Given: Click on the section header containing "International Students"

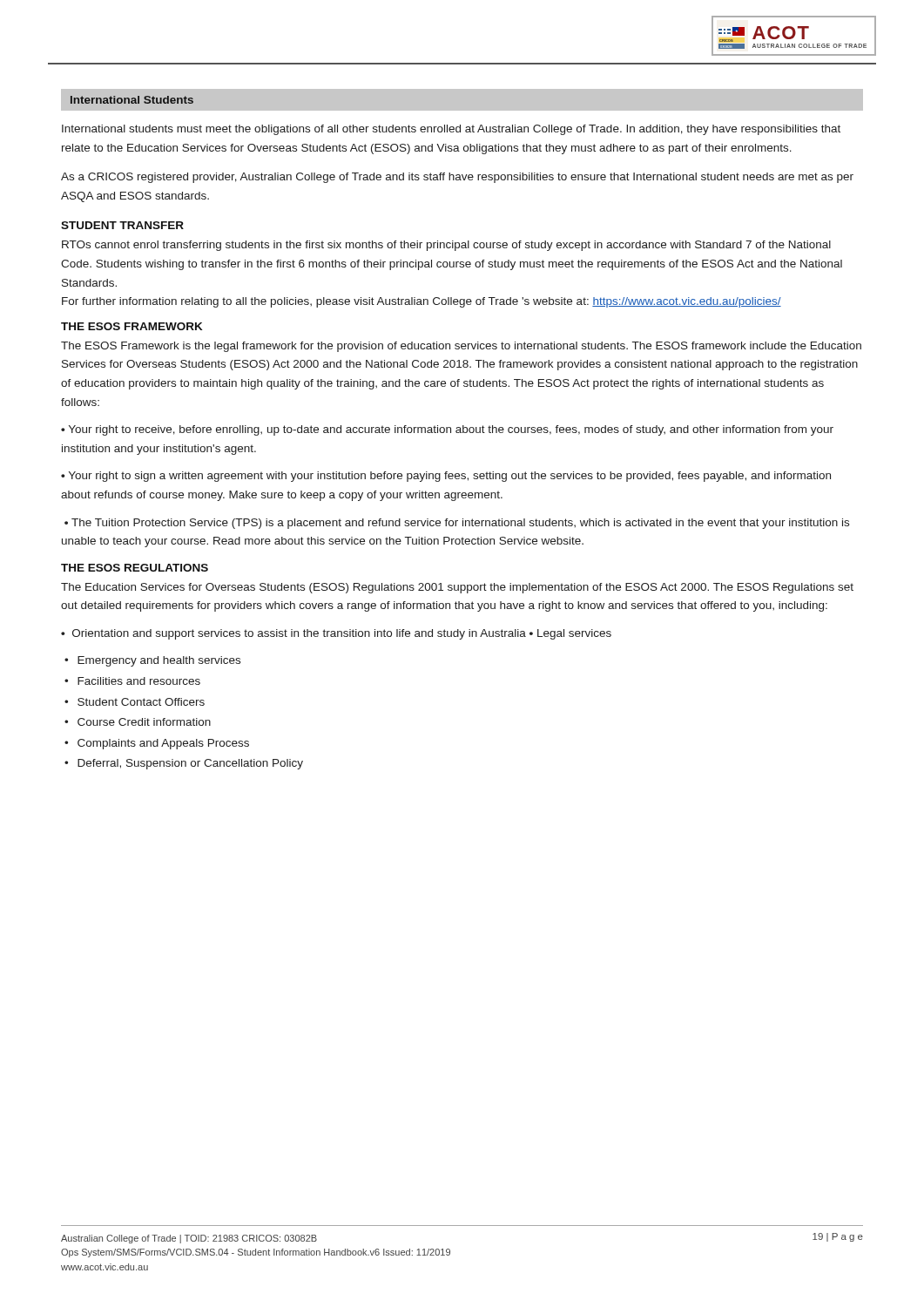Looking at the screenshot, I should point(132,100).
